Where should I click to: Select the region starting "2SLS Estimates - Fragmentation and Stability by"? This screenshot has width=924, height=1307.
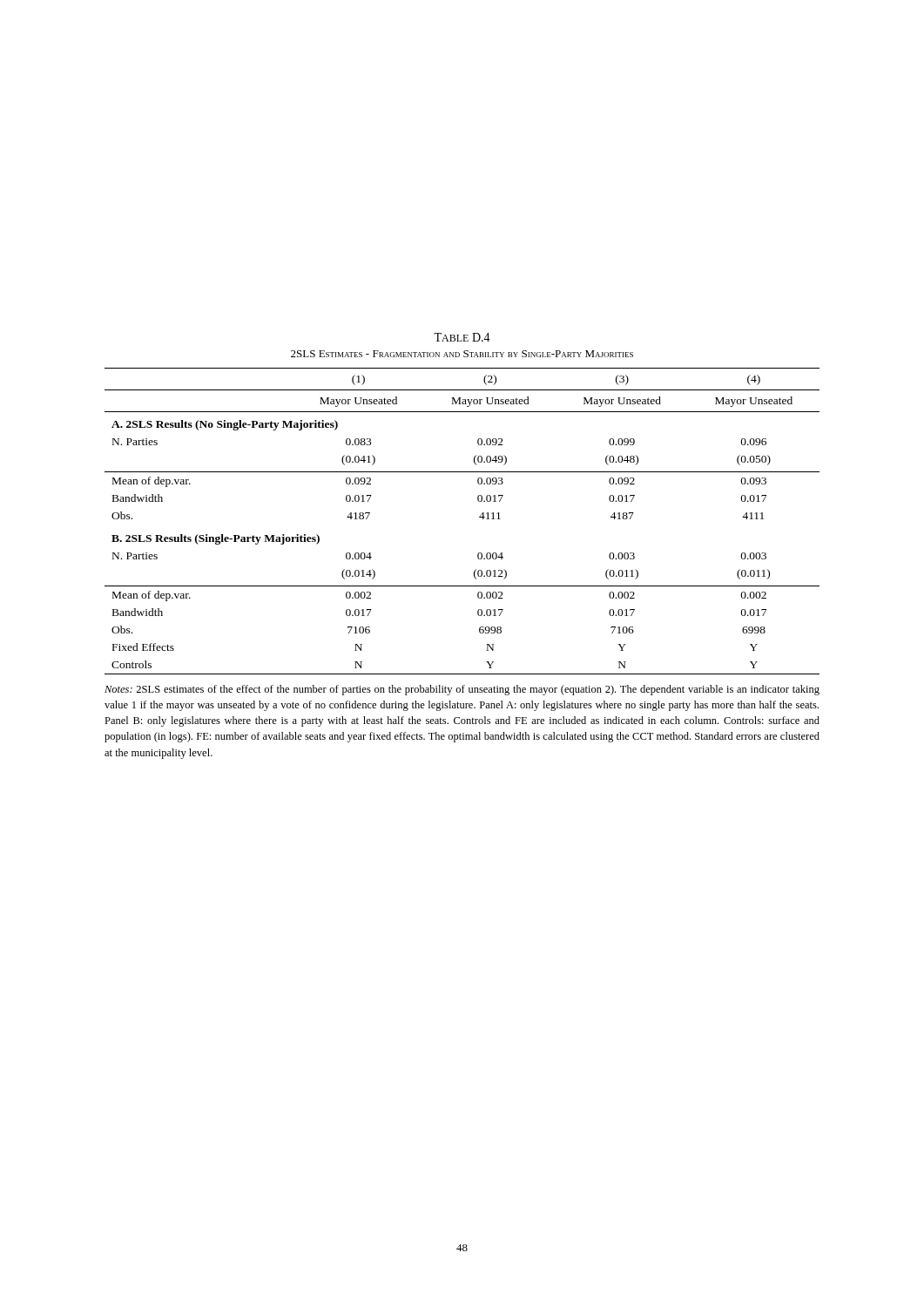462,353
